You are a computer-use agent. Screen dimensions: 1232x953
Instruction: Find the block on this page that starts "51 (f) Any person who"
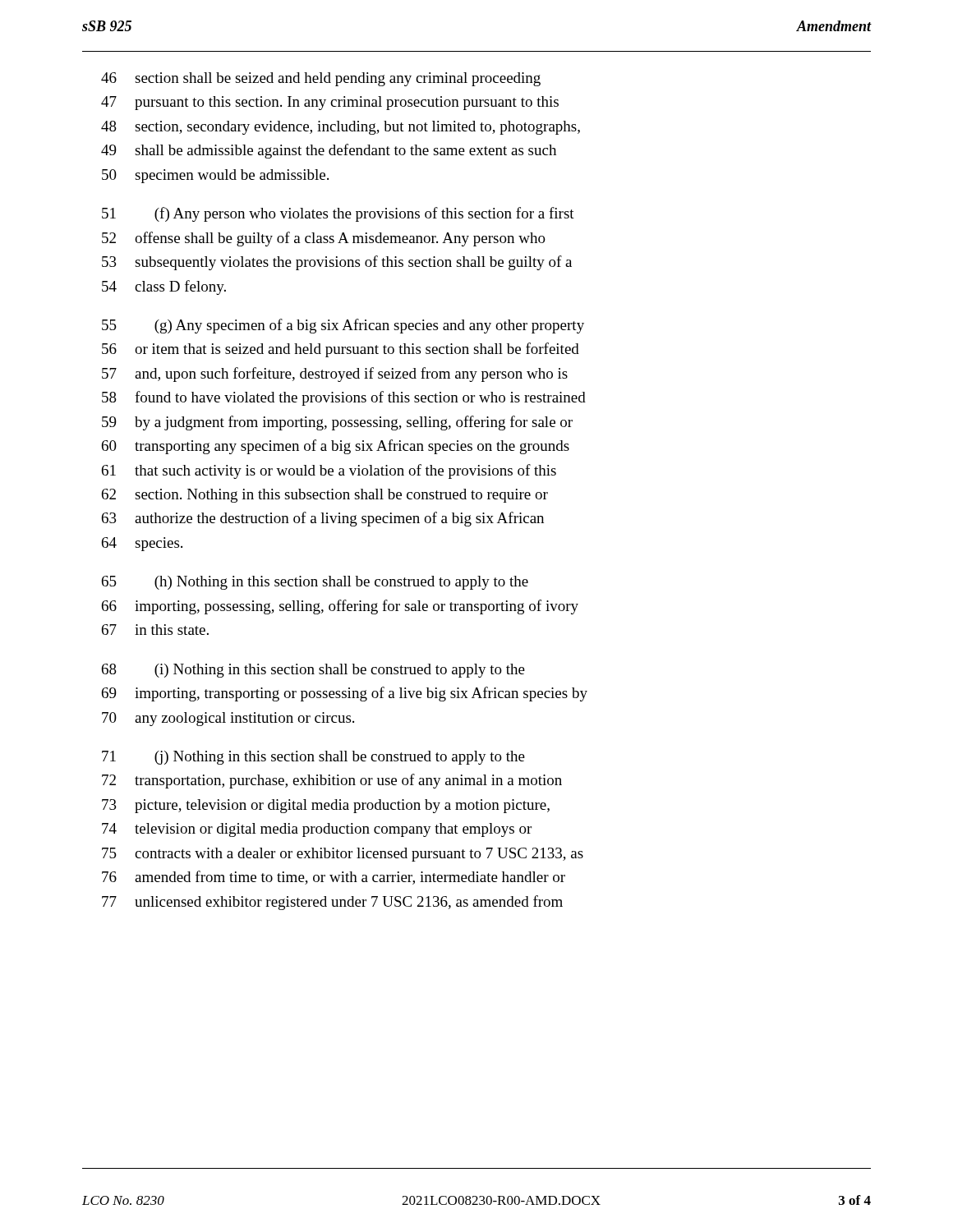point(476,250)
